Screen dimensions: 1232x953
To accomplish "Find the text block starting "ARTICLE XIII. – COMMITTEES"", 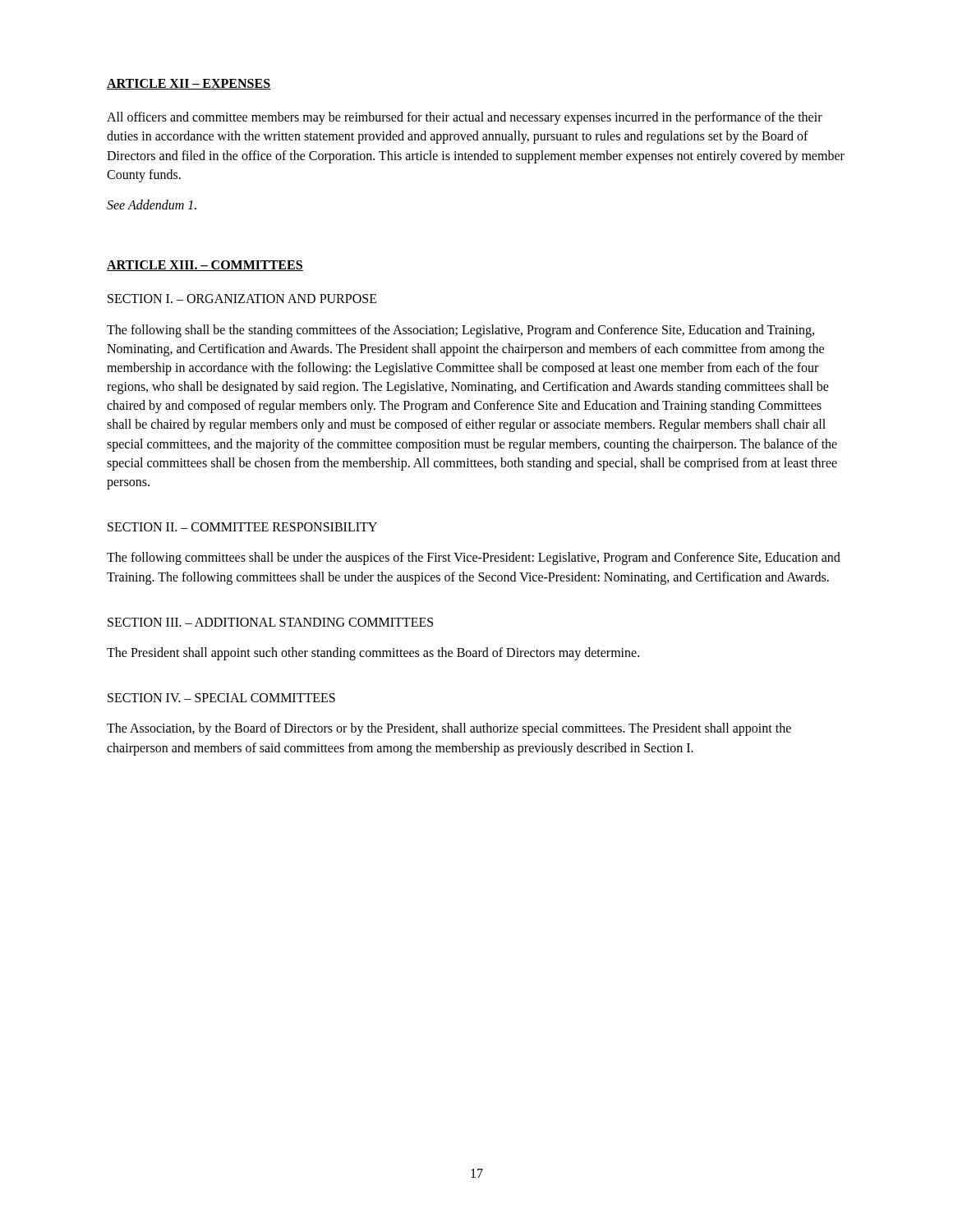I will click(x=205, y=265).
